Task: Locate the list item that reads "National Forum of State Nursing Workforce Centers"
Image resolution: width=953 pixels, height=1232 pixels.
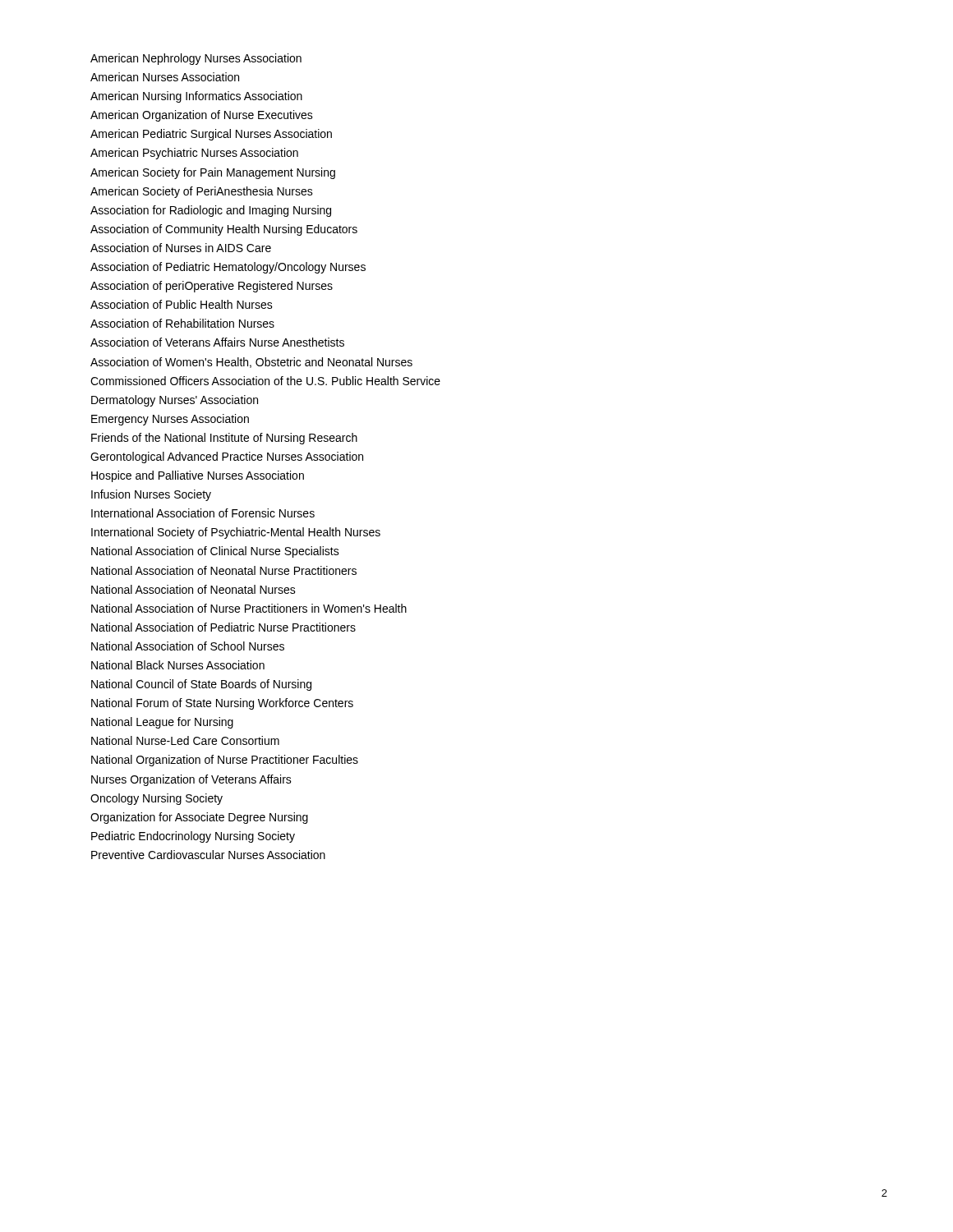Action: (x=222, y=703)
